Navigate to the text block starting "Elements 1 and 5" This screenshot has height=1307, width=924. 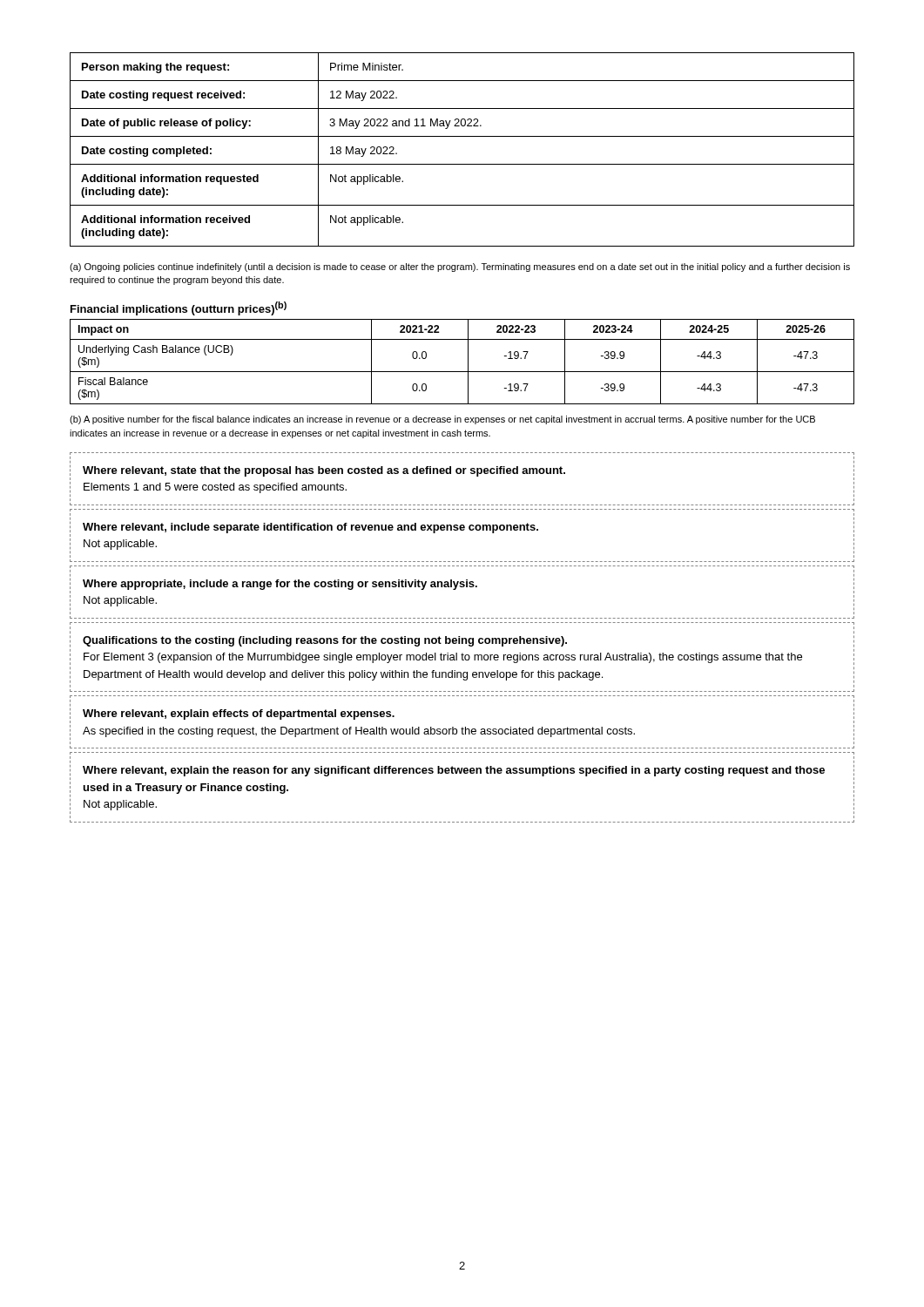tap(215, 488)
